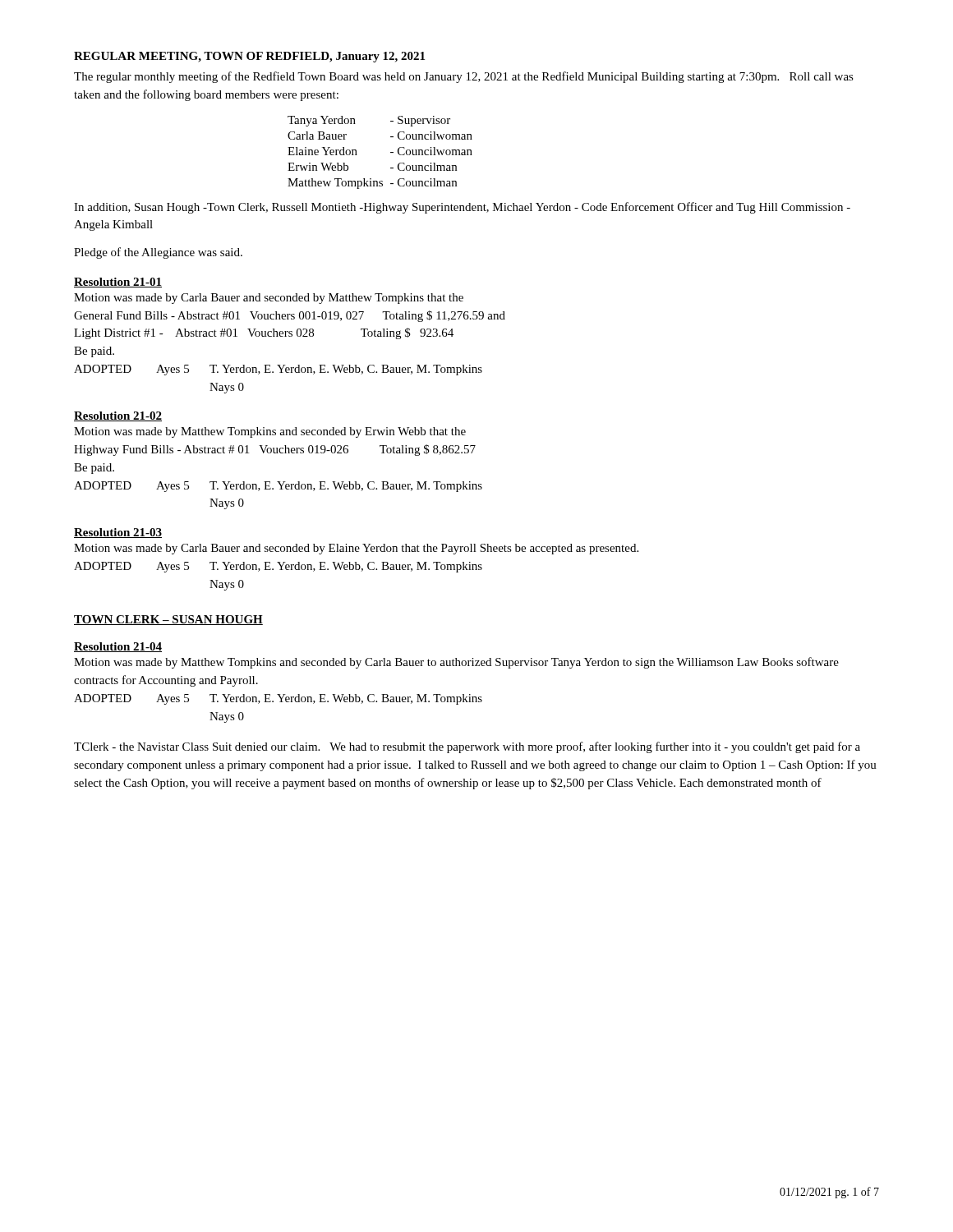This screenshot has width=953, height=1232.
Task: Click on the text starting "The regular monthly meeting of the Redfield"
Action: click(464, 85)
